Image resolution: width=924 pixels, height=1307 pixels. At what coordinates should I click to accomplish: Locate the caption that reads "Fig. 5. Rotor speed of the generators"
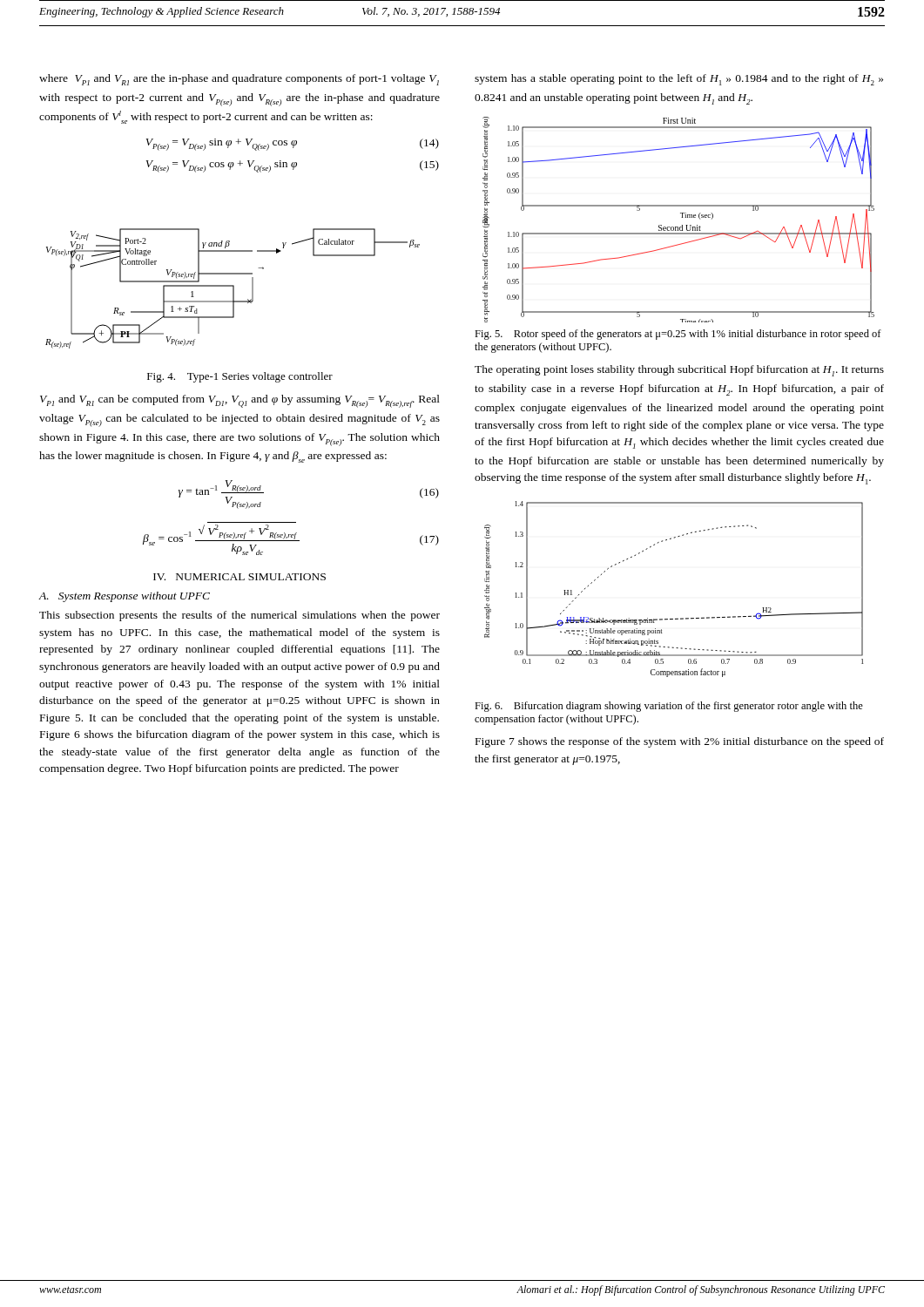coord(678,341)
